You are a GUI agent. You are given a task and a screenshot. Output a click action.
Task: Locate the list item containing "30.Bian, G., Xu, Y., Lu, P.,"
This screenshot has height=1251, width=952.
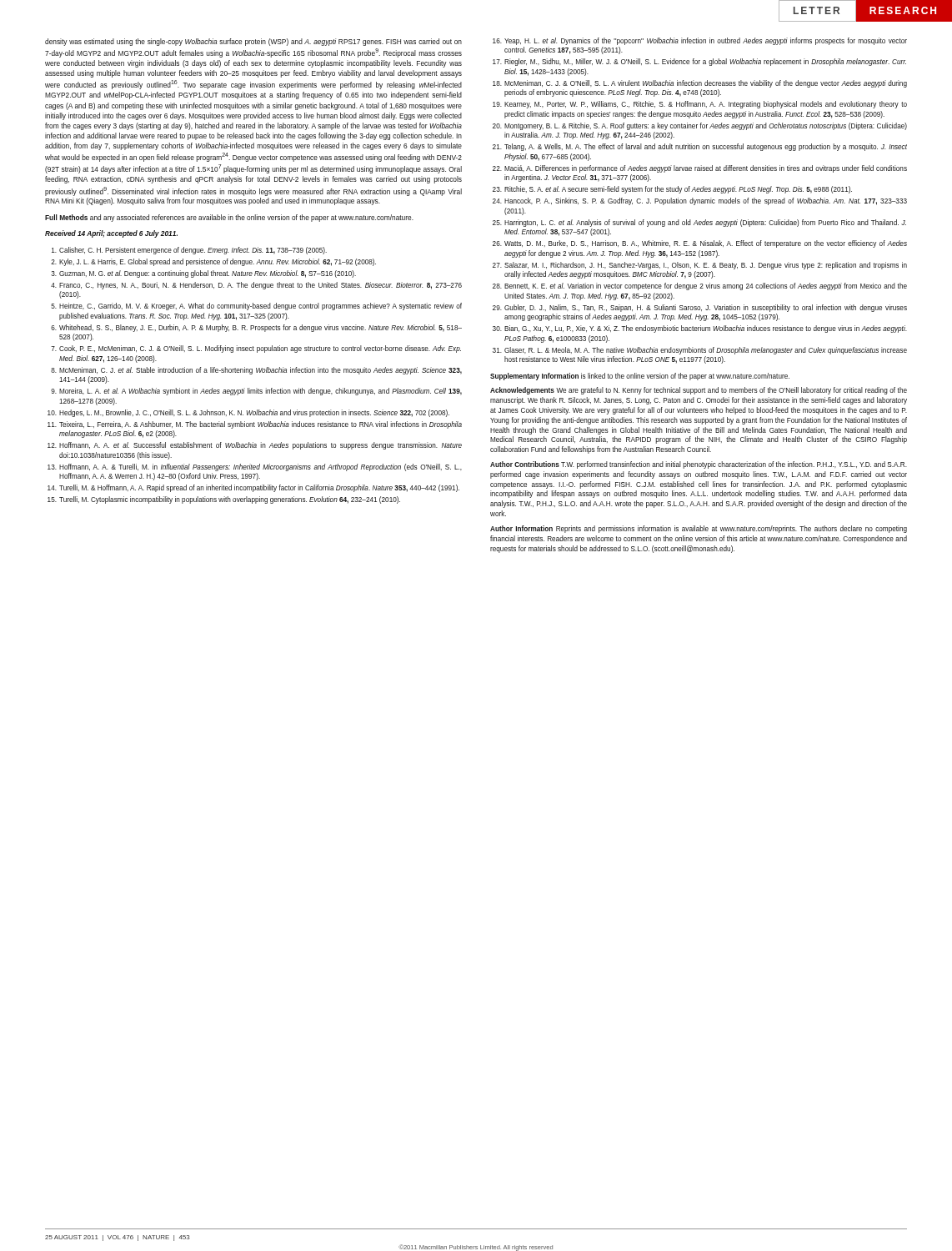pyautogui.click(x=699, y=334)
